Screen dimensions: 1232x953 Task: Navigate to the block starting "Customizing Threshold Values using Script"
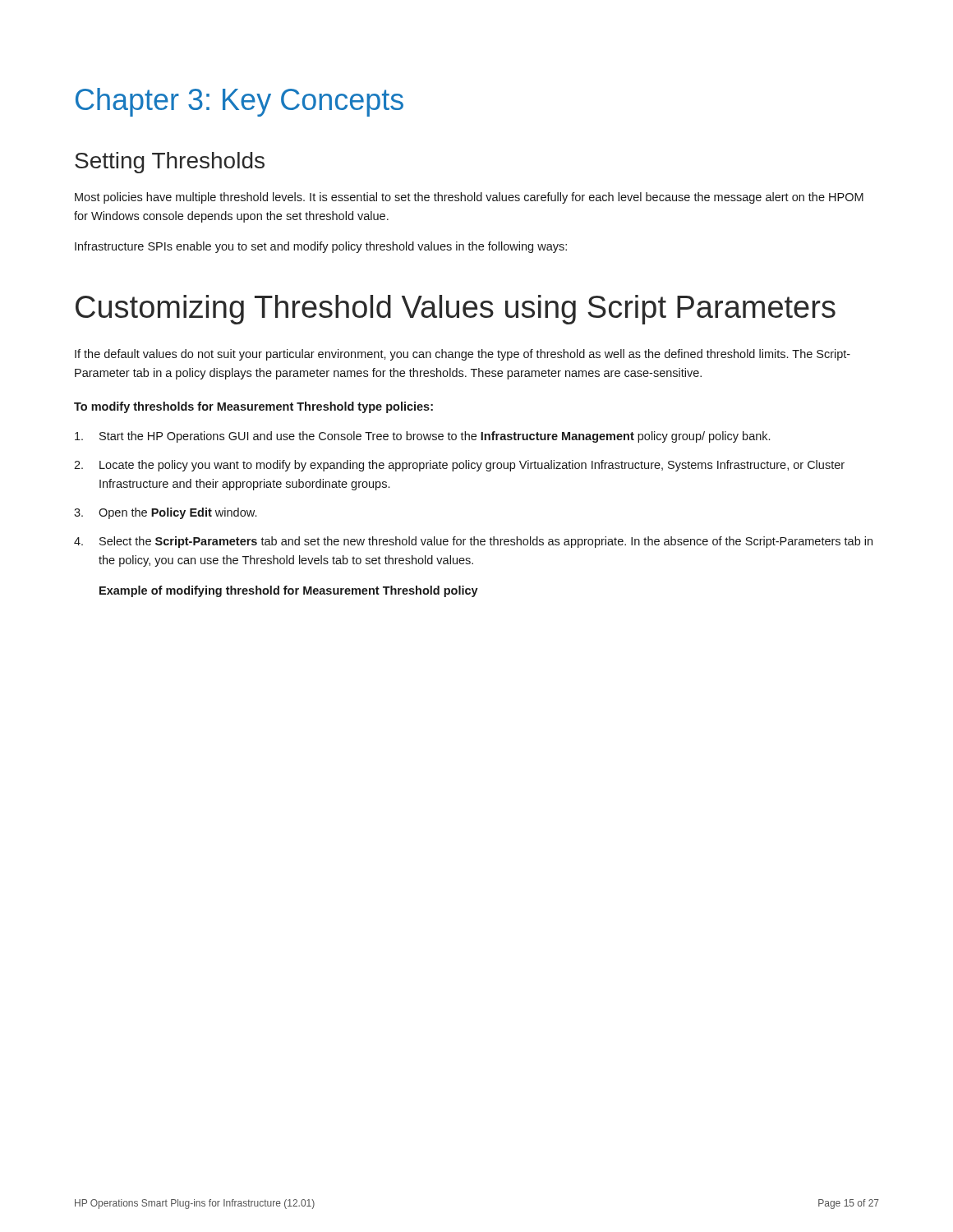click(x=455, y=308)
